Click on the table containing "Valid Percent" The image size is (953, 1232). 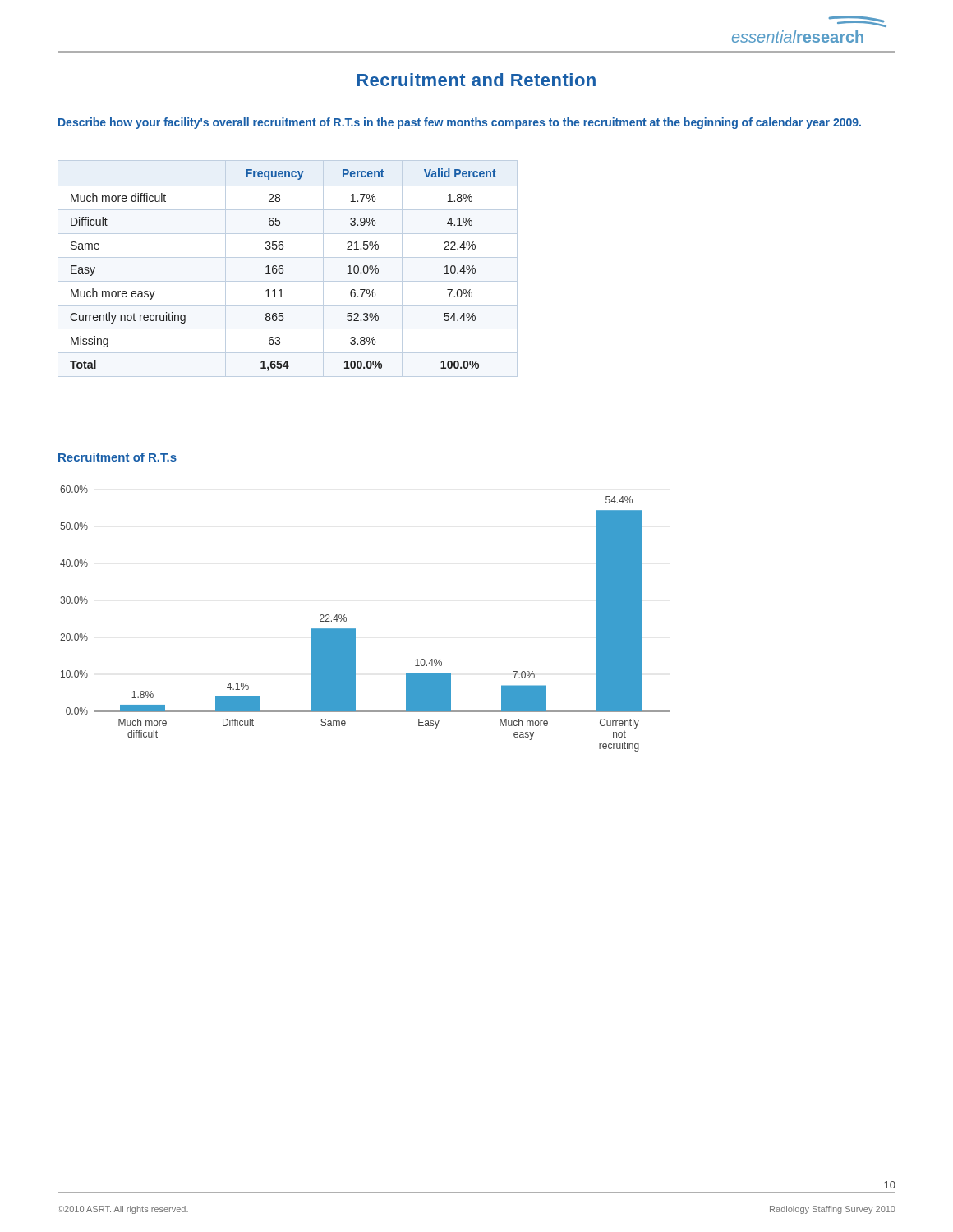point(288,269)
